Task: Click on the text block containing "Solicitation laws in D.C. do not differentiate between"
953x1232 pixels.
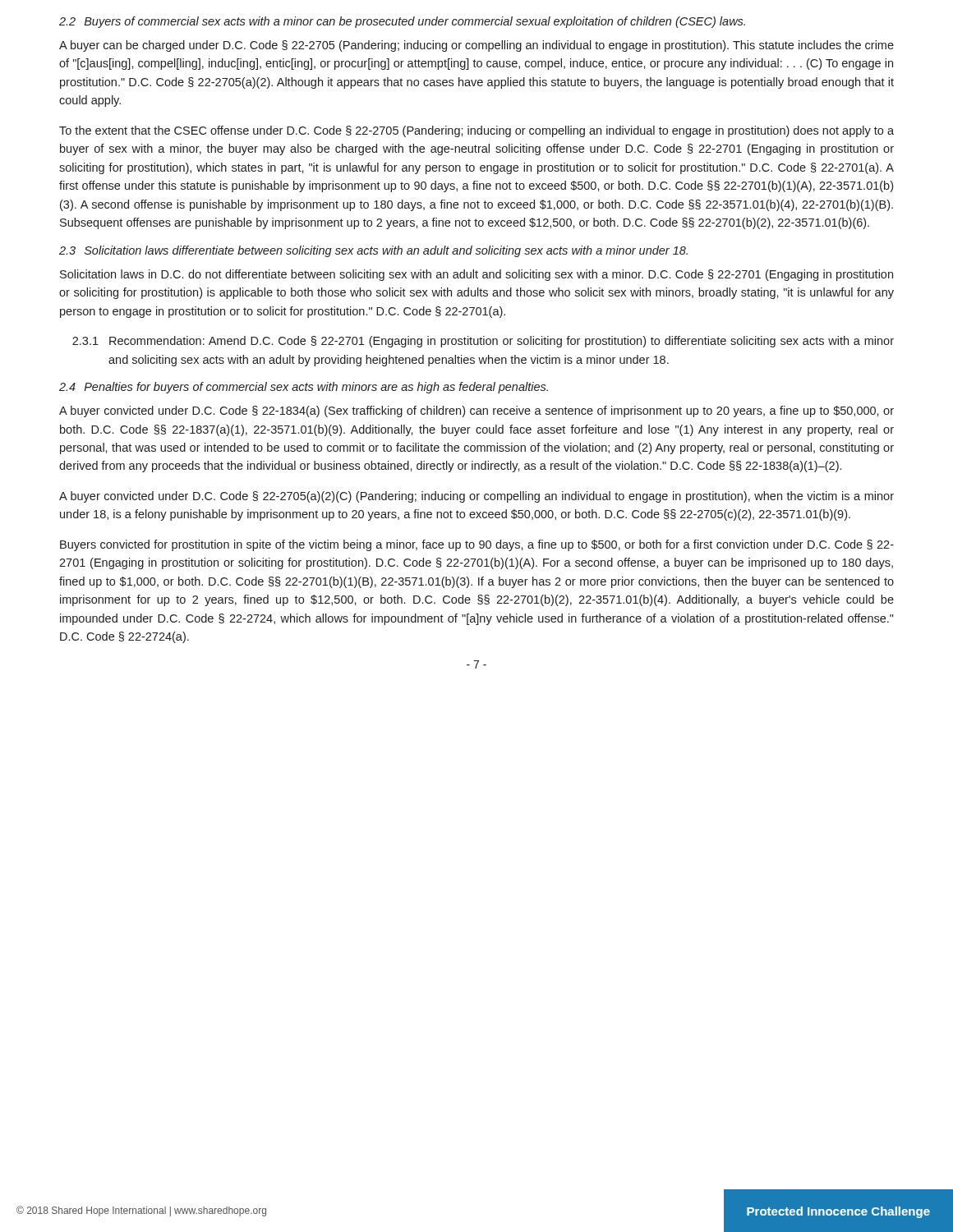Action: point(476,293)
